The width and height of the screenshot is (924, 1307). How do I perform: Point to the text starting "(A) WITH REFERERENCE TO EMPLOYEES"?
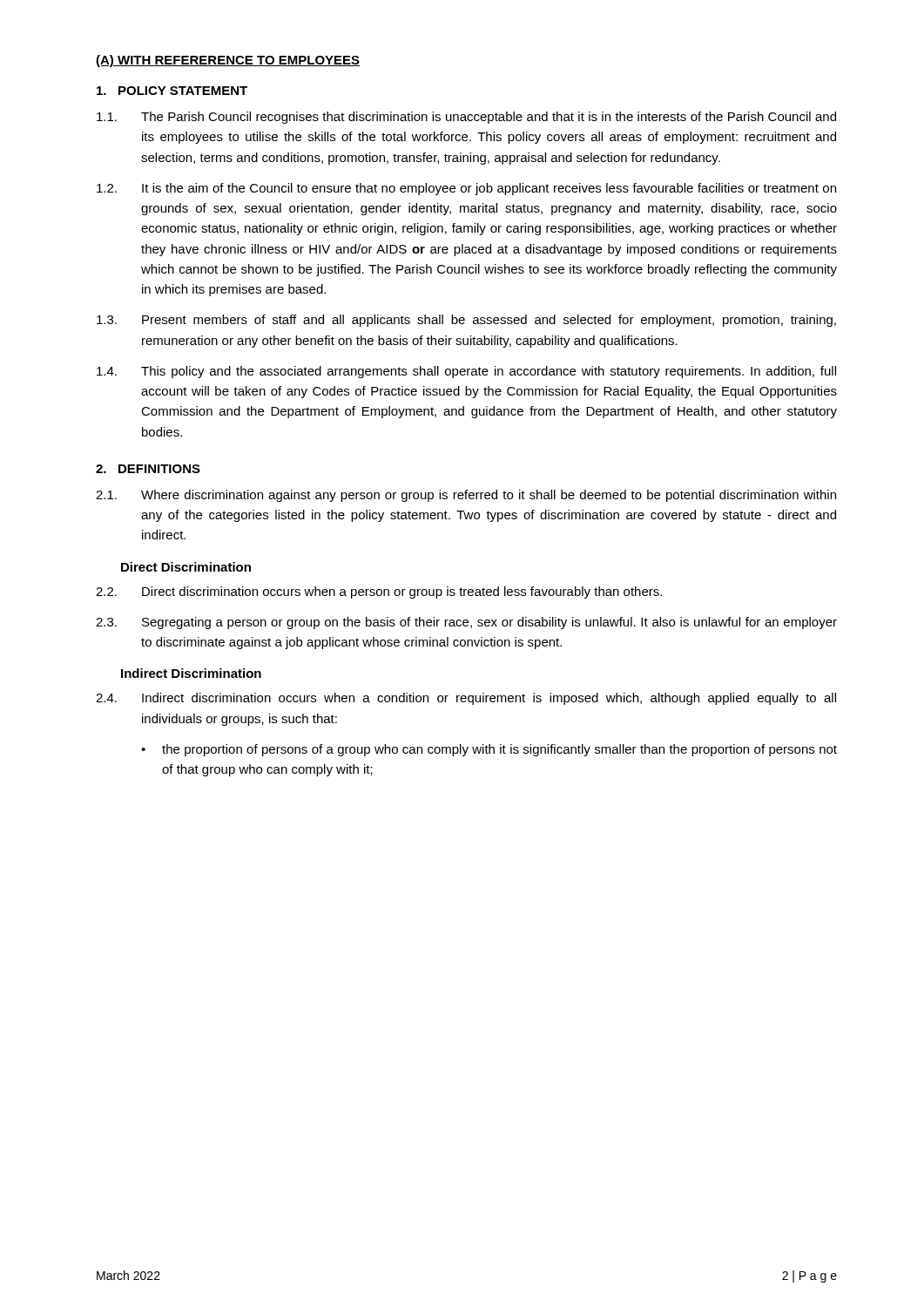228,60
